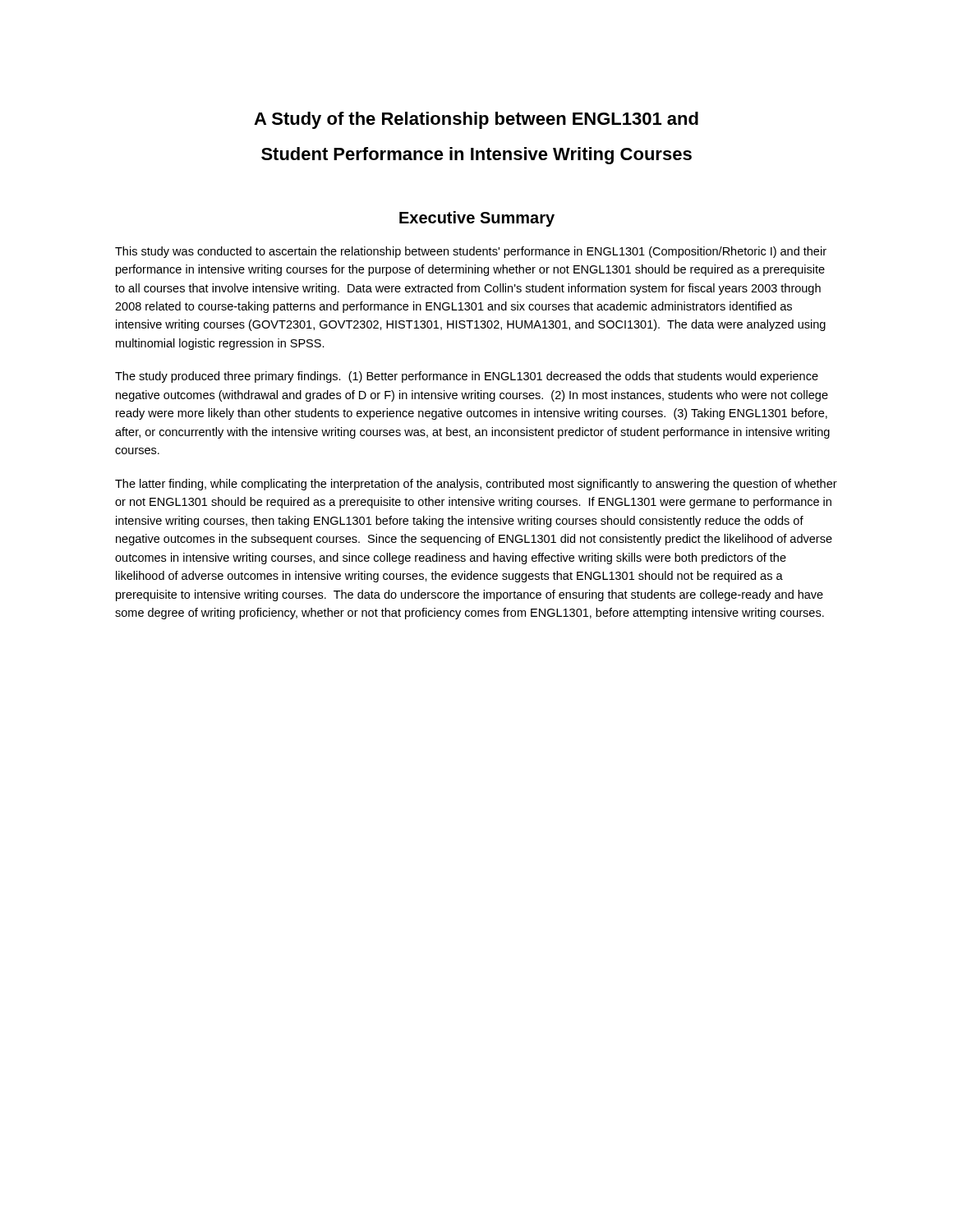Select the text block that reads "This study was conducted to ascertain"
This screenshot has height=1232, width=953.
tap(471, 297)
